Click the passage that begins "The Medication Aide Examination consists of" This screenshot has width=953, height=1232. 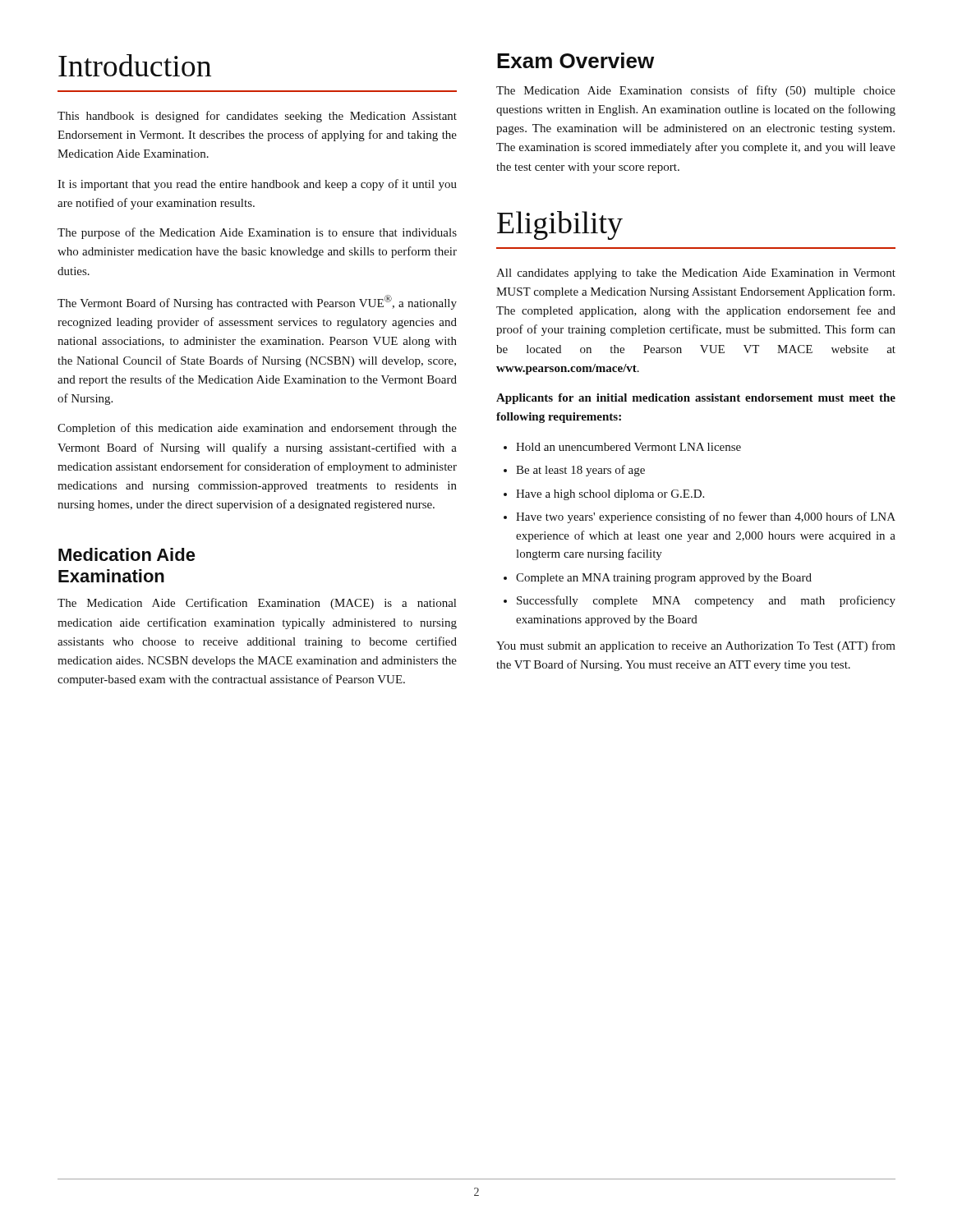pyautogui.click(x=696, y=129)
